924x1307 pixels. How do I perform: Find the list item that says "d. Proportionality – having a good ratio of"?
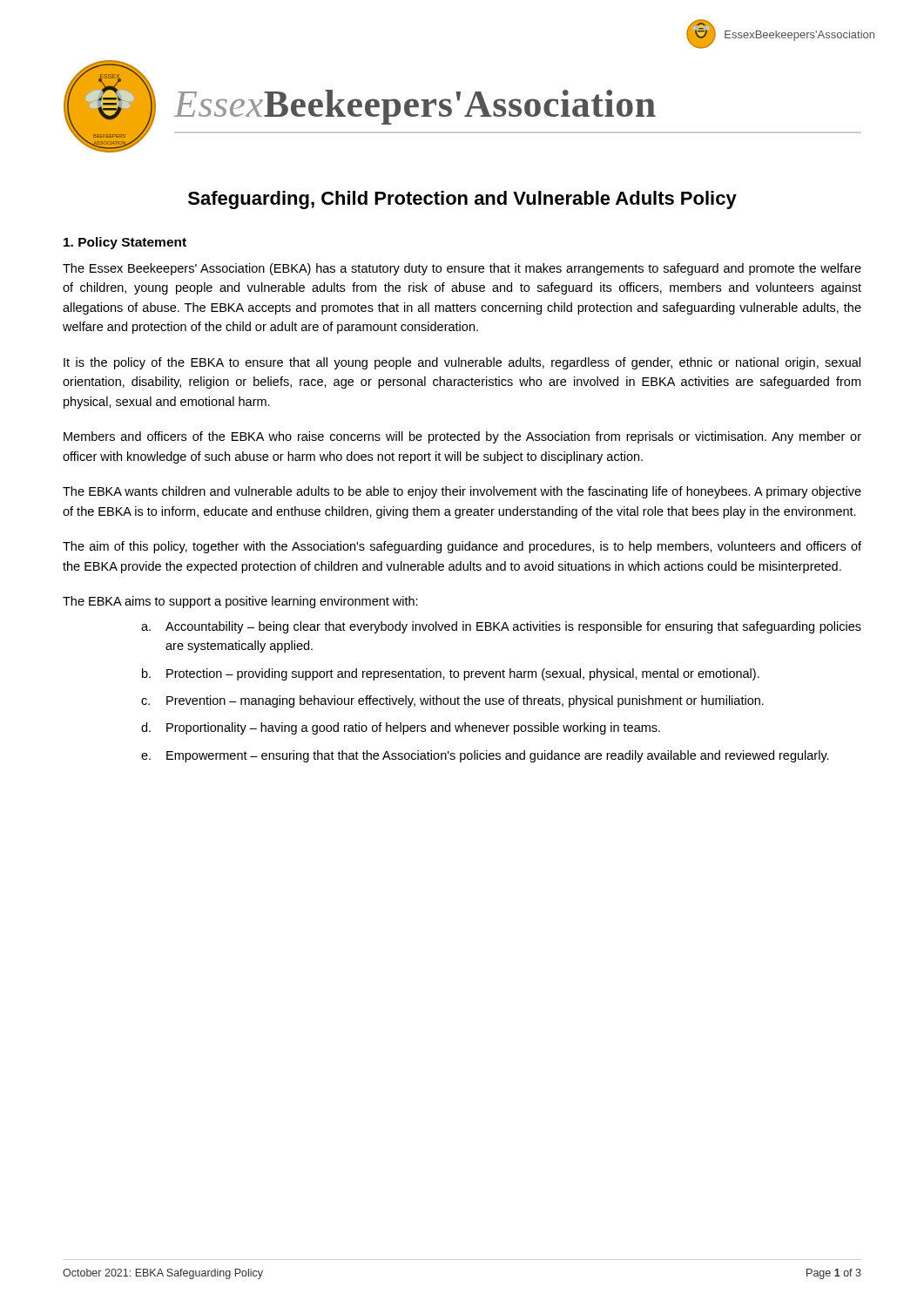tap(501, 728)
